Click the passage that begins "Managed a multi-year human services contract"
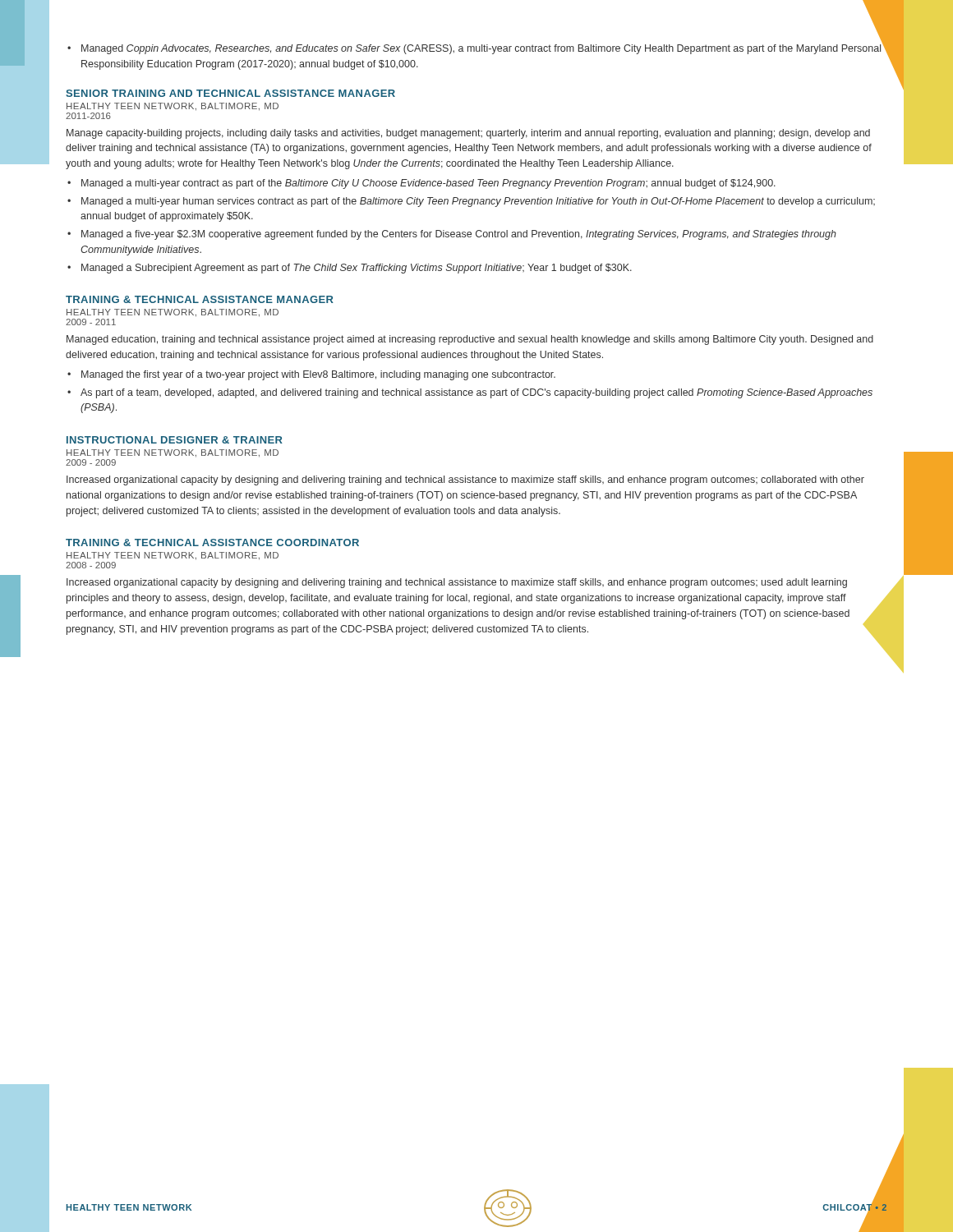Image resolution: width=953 pixels, height=1232 pixels. point(476,209)
